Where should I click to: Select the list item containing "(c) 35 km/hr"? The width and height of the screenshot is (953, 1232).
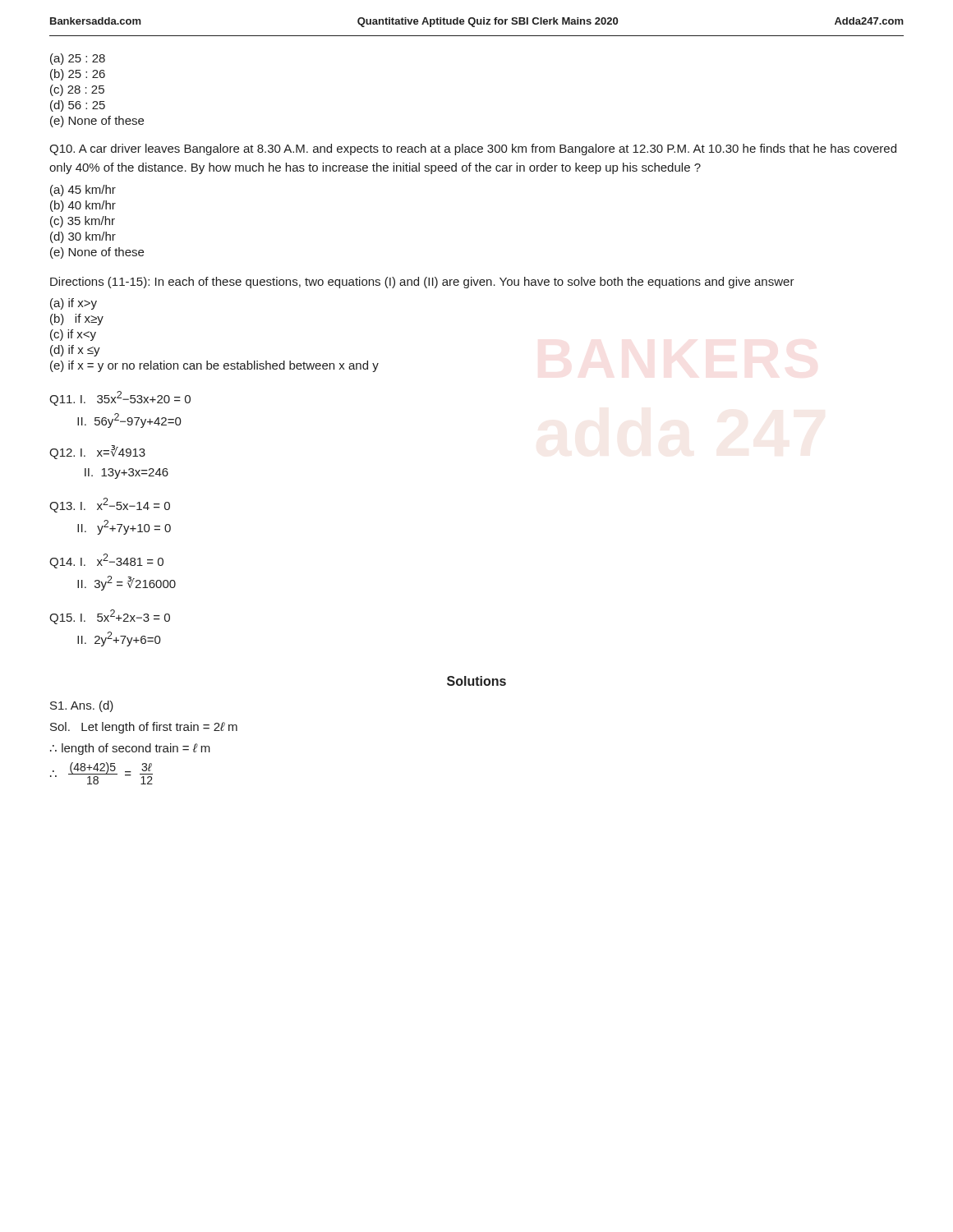tap(82, 220)
